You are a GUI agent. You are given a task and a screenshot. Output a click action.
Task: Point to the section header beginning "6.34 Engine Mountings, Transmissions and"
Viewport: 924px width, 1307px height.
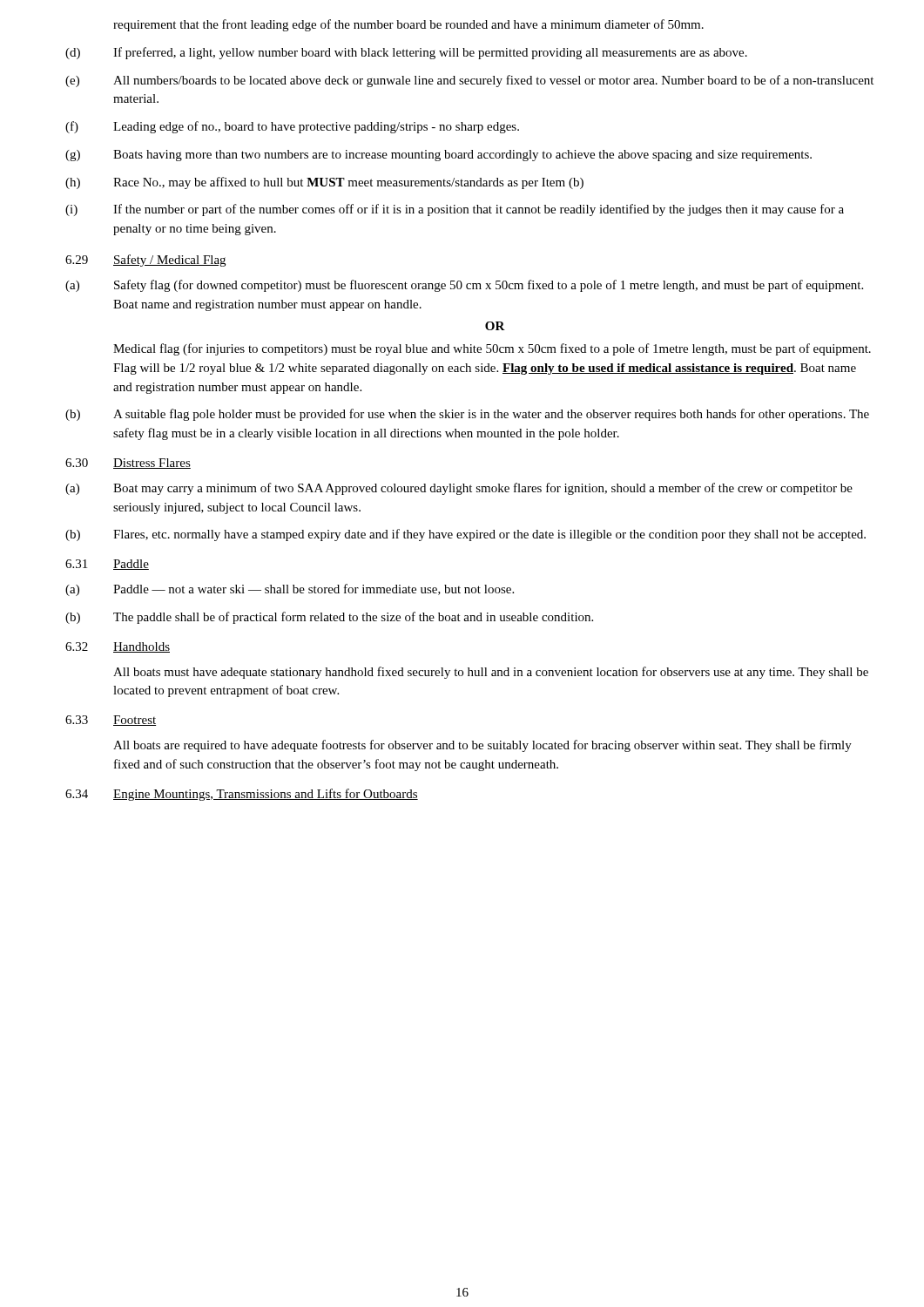click(x=241, y=794)
